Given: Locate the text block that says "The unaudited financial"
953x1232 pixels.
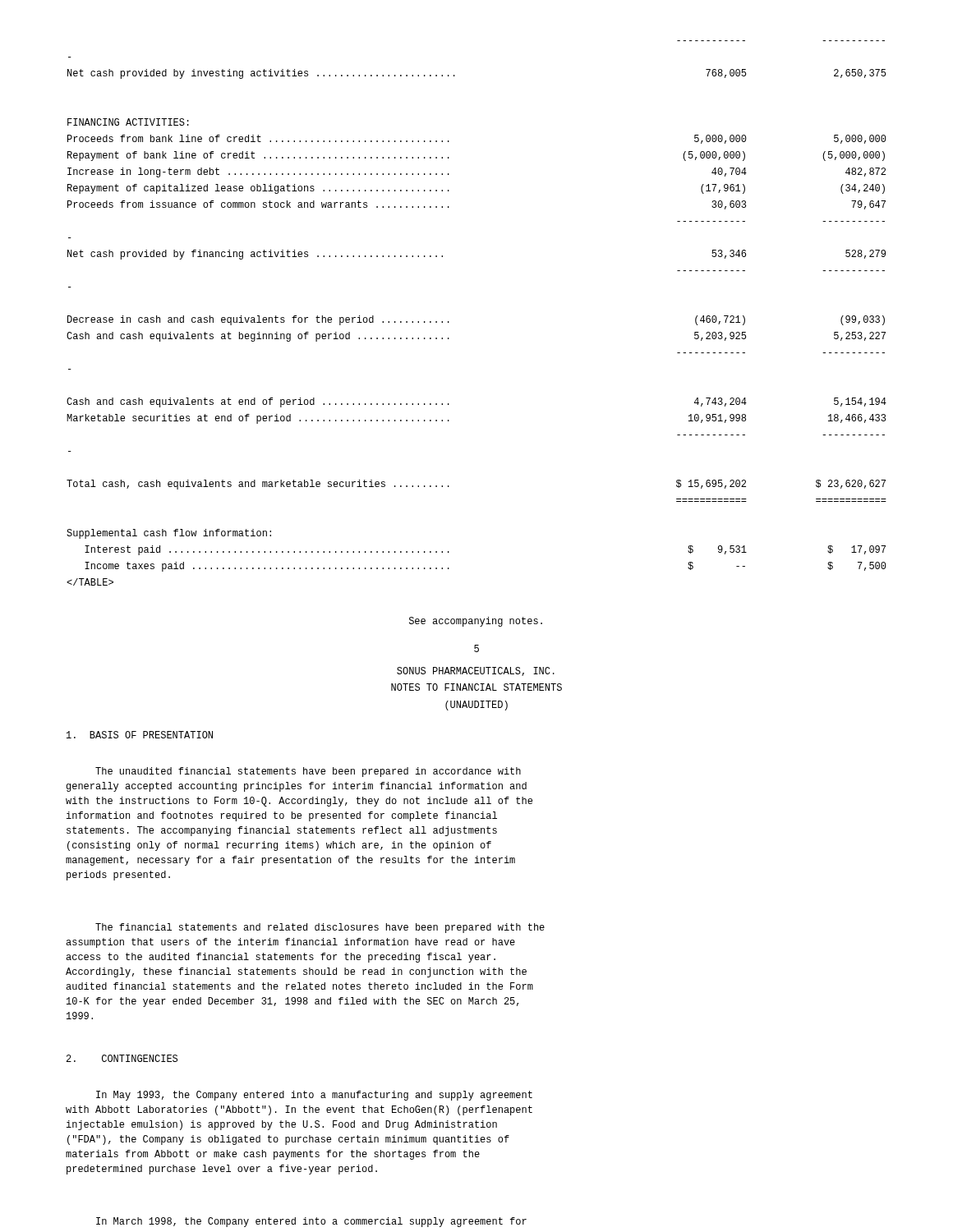Looking at the screenshot, I should point(299,831).
